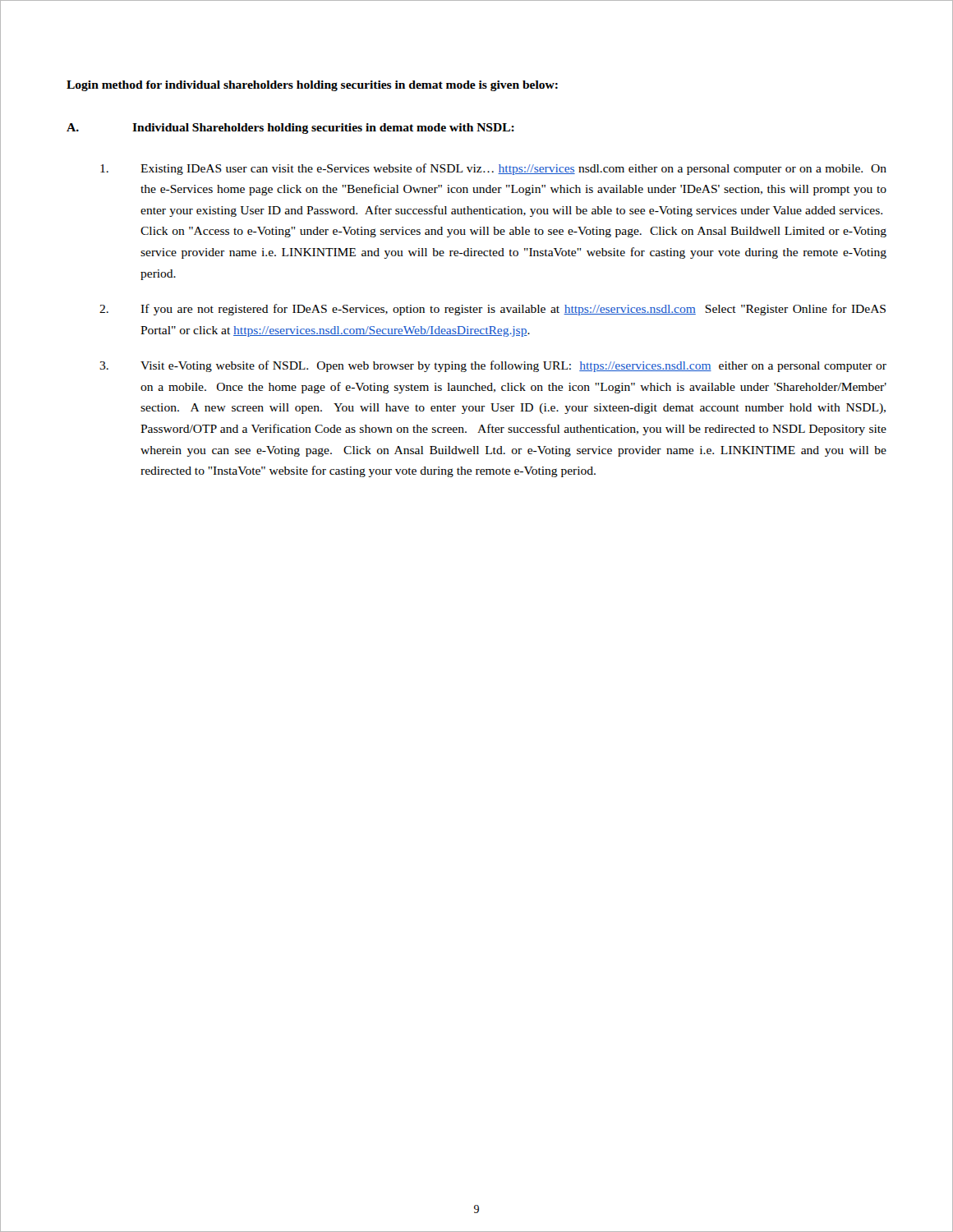
Task: Locate the section header that opens with "A. Individual Shareholders holding securities in demat mode"
Action: click(x=291, y=127)
